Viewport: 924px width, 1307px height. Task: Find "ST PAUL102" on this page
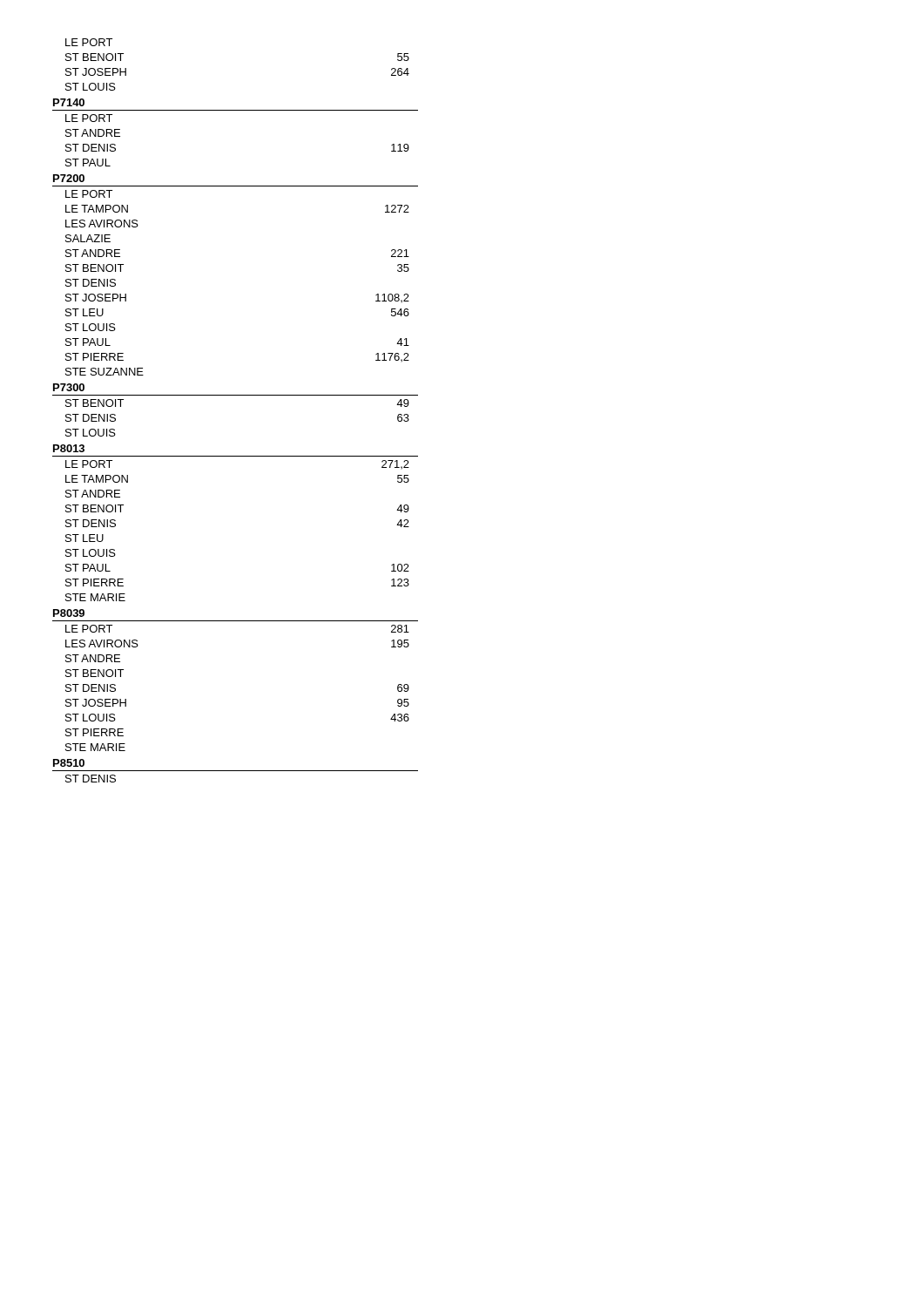(x=88, y=568)
